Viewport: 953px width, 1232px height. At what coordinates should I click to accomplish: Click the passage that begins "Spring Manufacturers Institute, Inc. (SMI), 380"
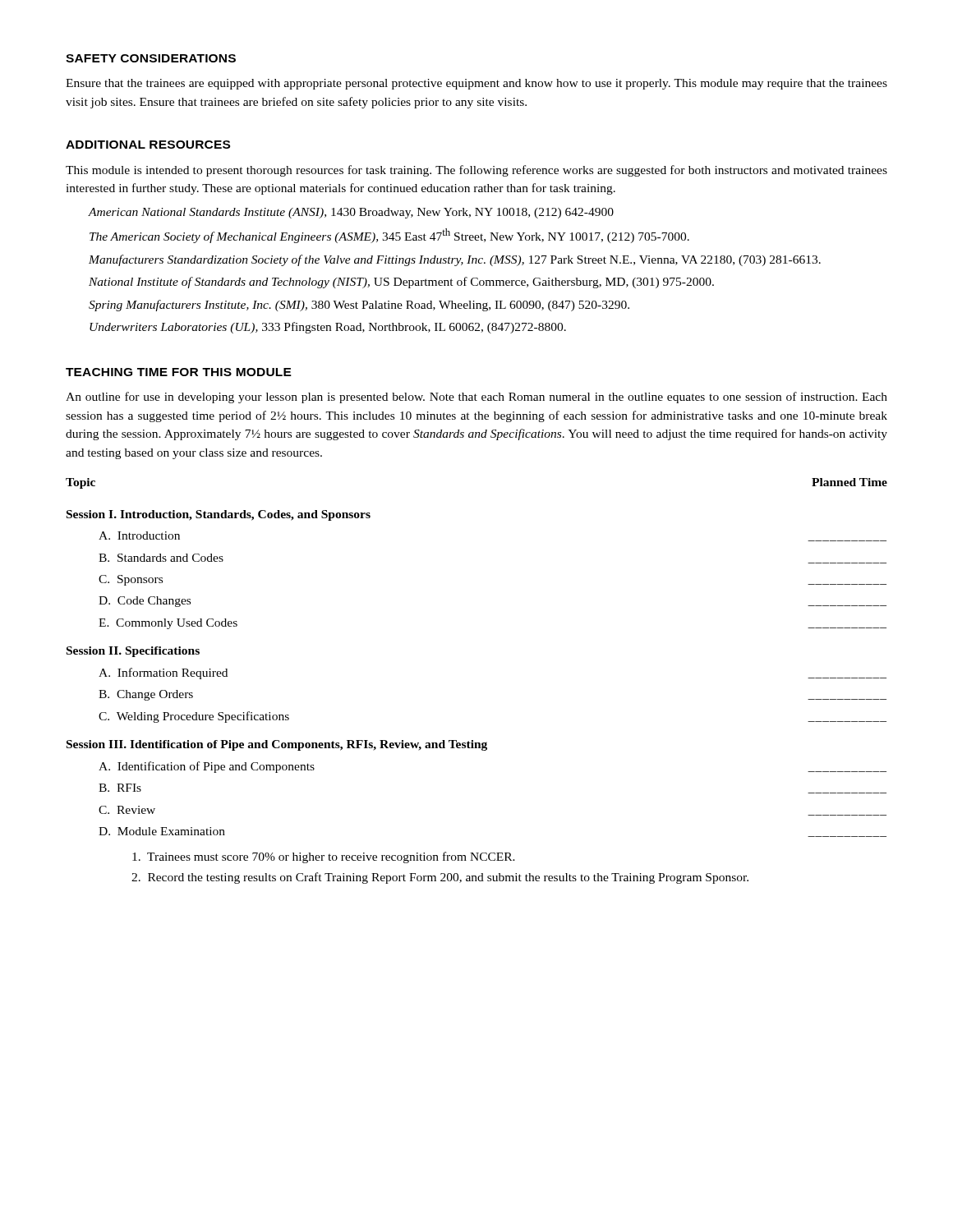coord(359,304)
